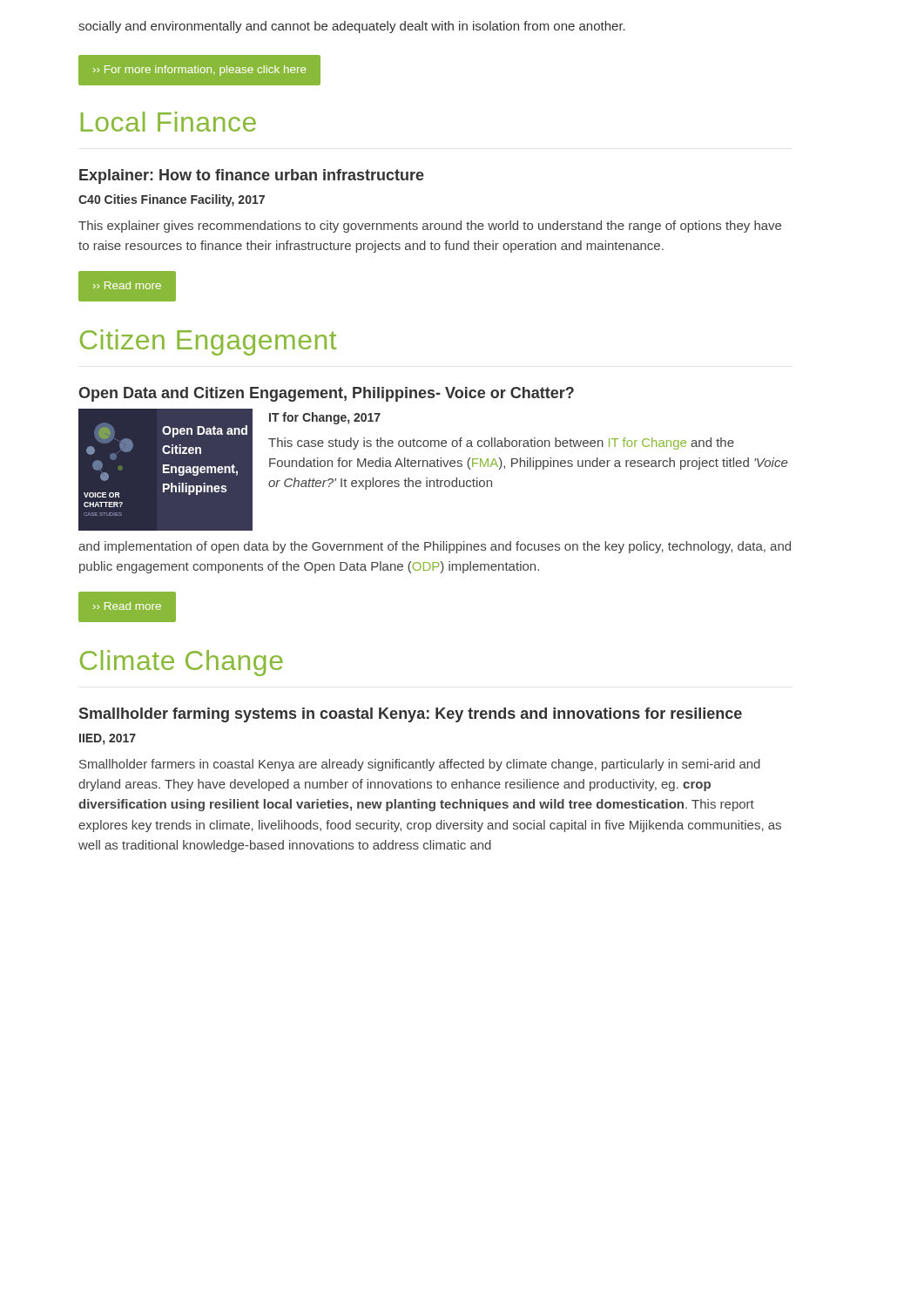Select the passage starting "IT for Change, 2017"
The height and width of the screenshot is (1307, 924).
(324, 417)
